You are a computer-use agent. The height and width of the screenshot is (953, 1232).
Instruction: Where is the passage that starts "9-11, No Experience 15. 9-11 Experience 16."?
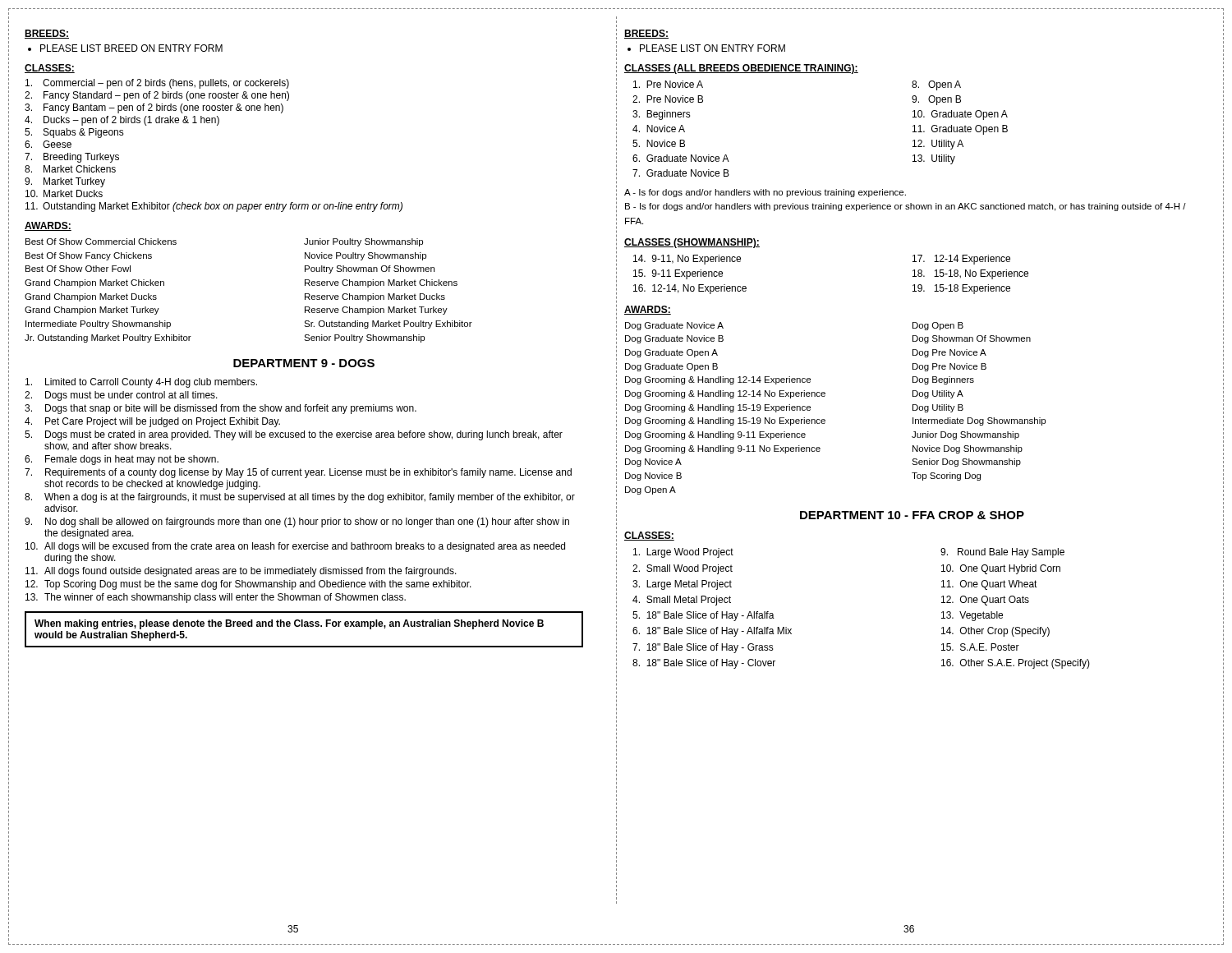912,273
